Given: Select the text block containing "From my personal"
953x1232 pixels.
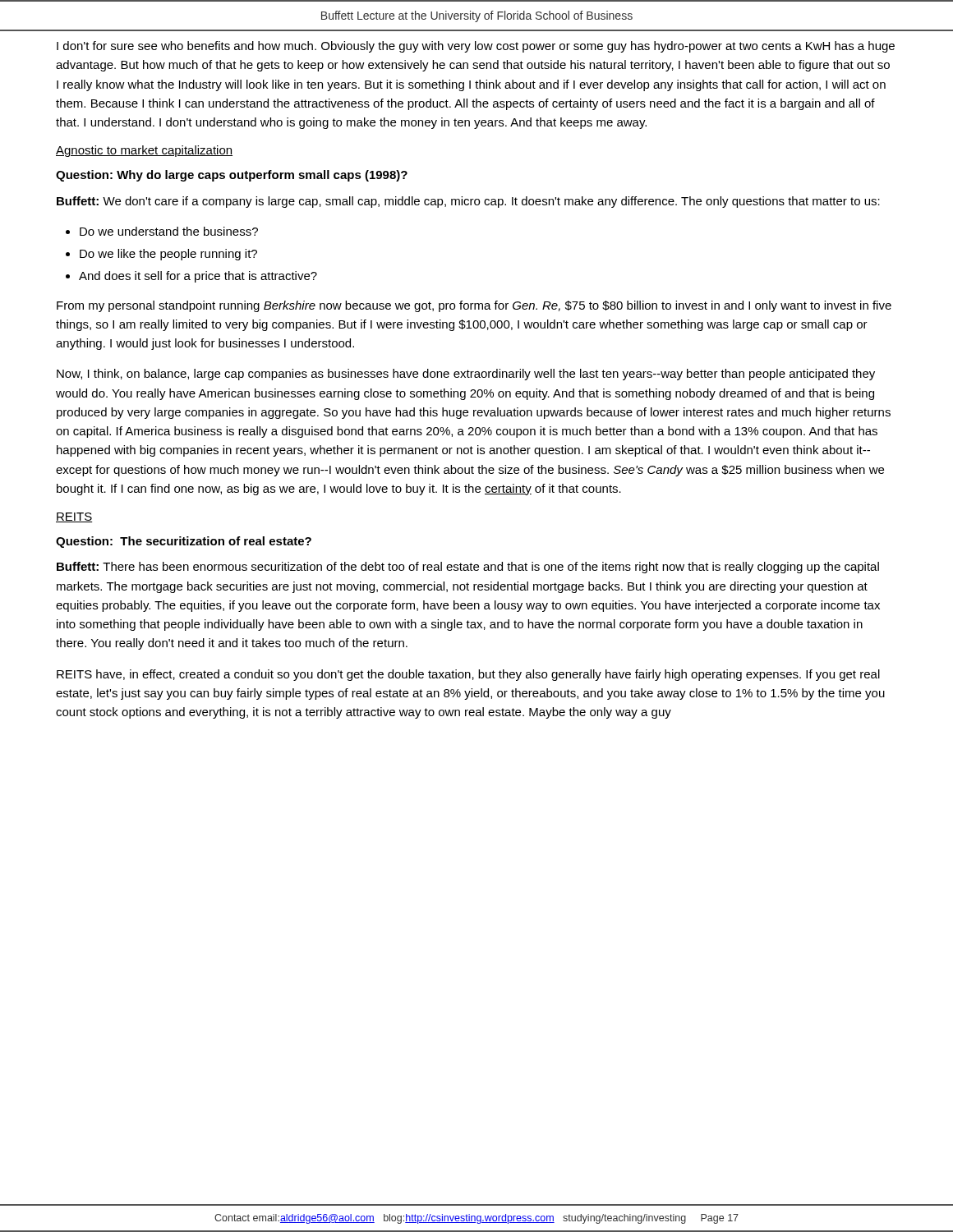Looking at the screenshot, I should [x=474, y=324].
